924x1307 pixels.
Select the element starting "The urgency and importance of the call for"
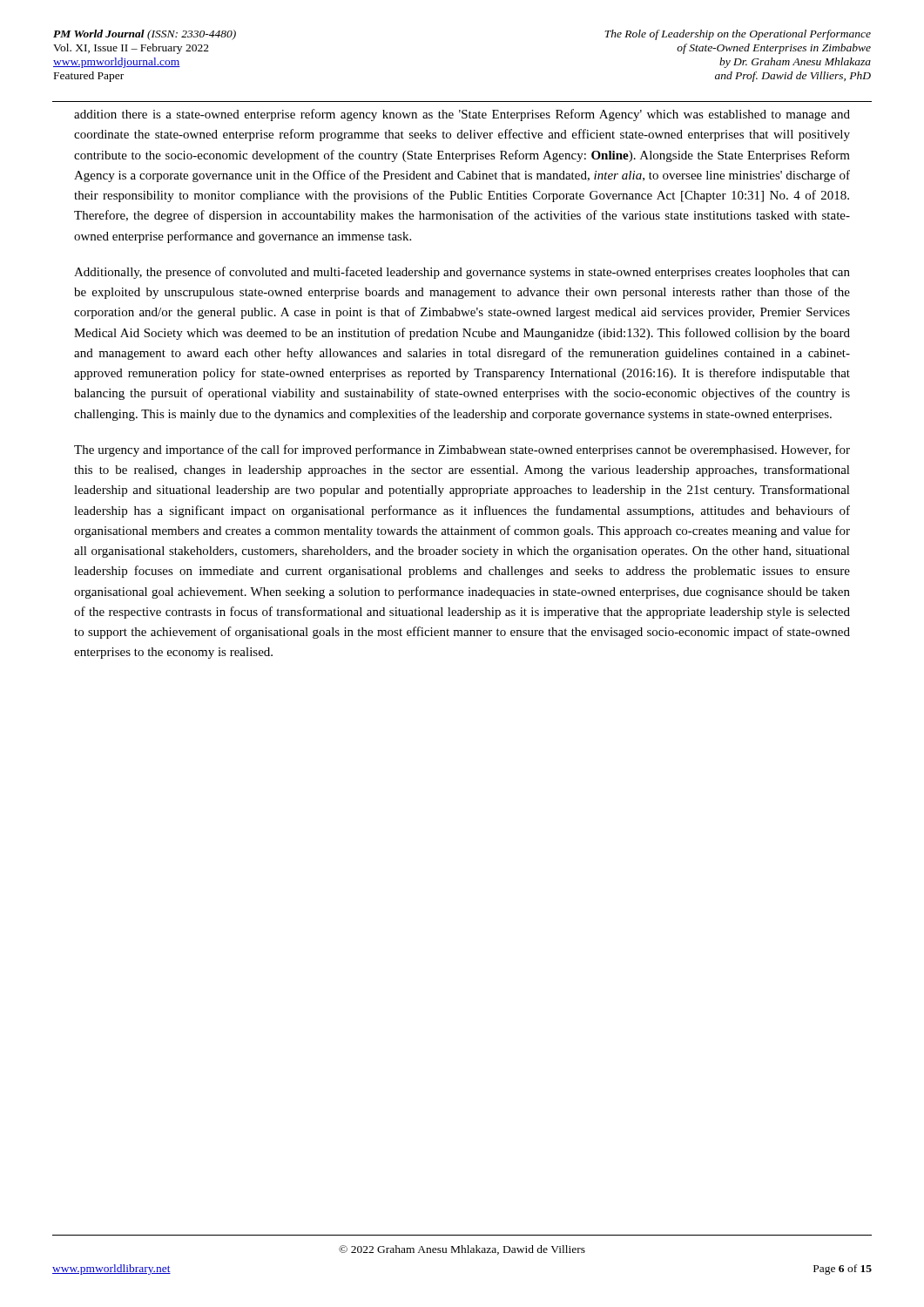462,551
